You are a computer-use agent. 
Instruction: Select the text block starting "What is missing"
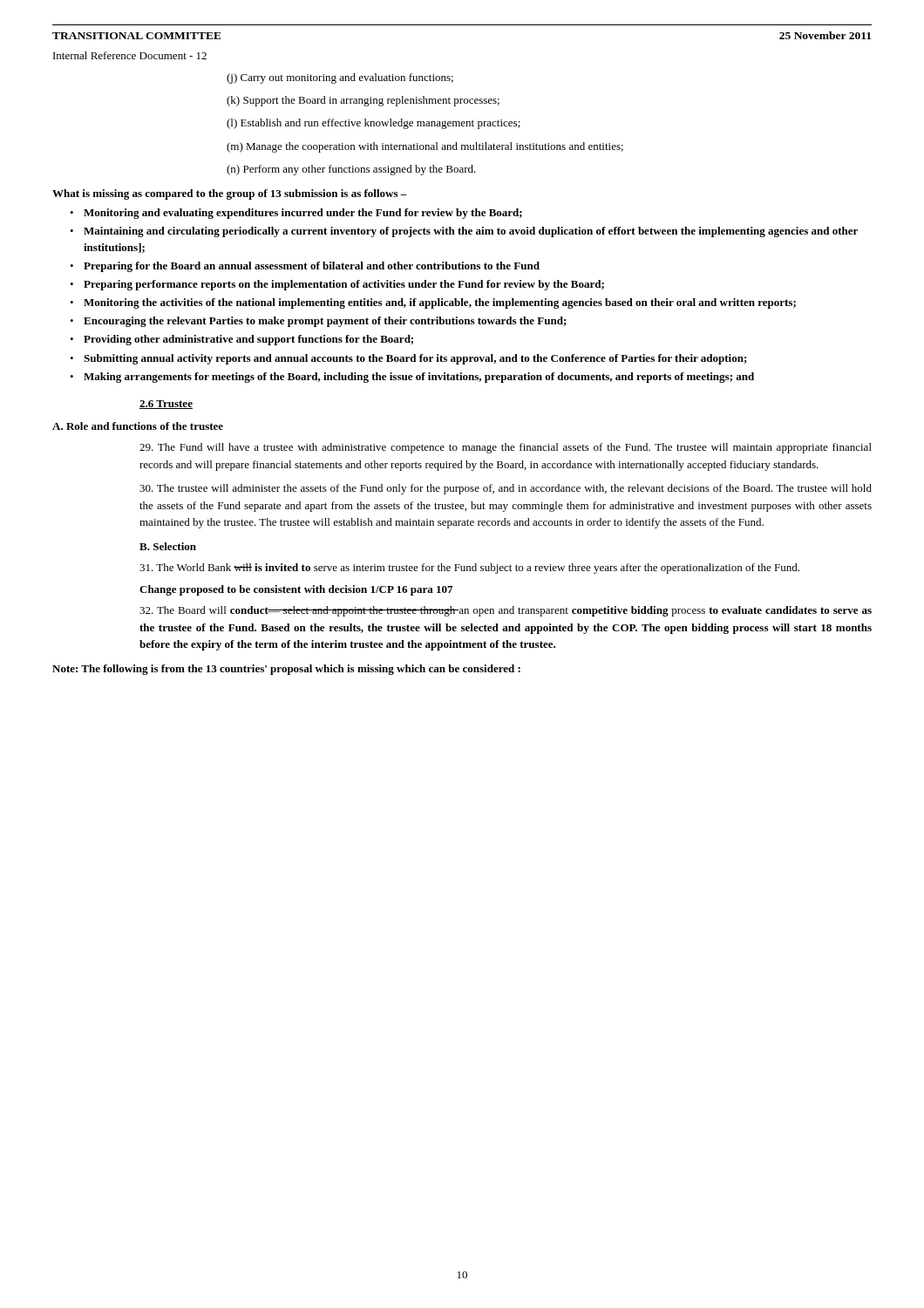pos(229,193)
